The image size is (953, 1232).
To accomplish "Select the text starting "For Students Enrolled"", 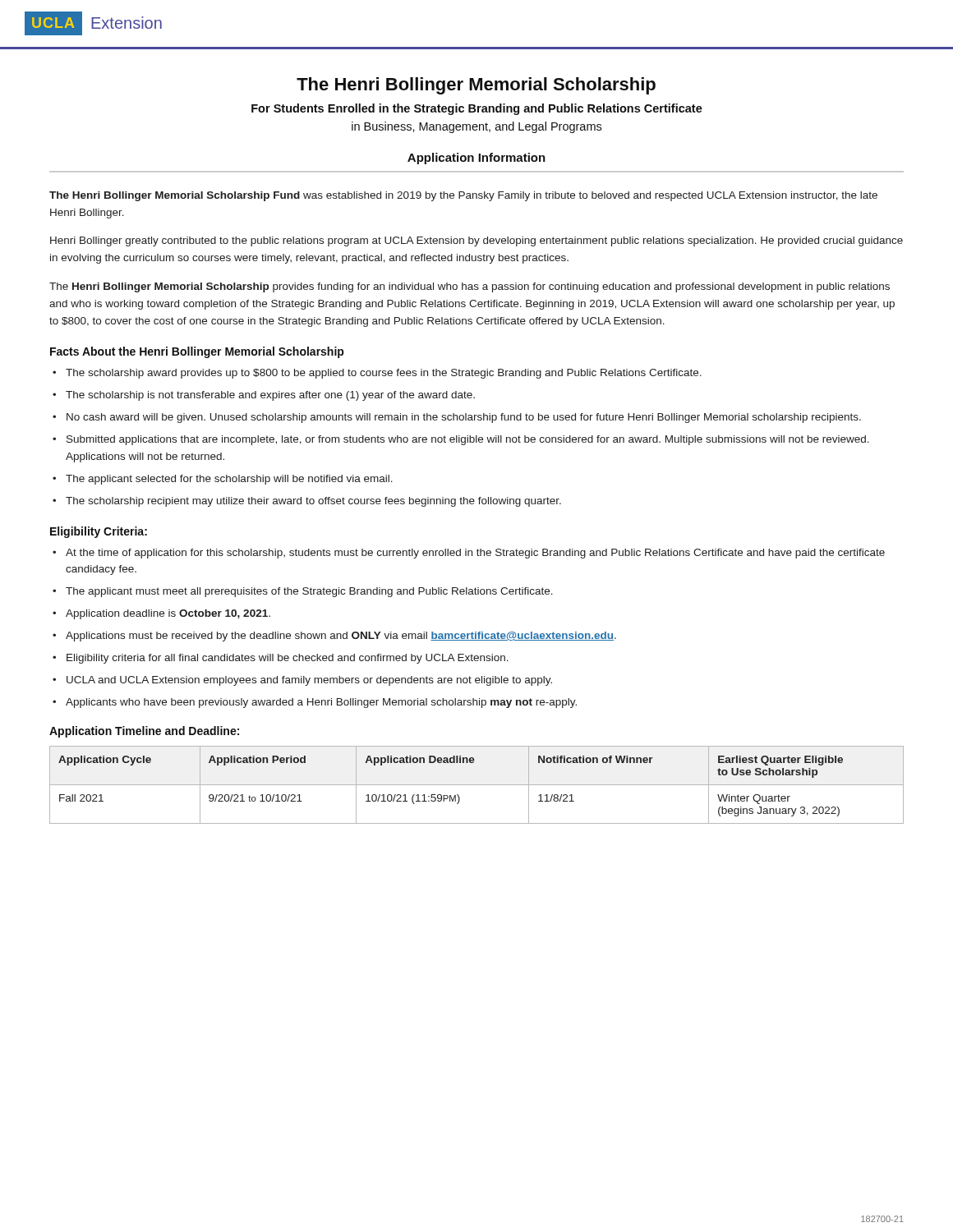I will 476,108.
